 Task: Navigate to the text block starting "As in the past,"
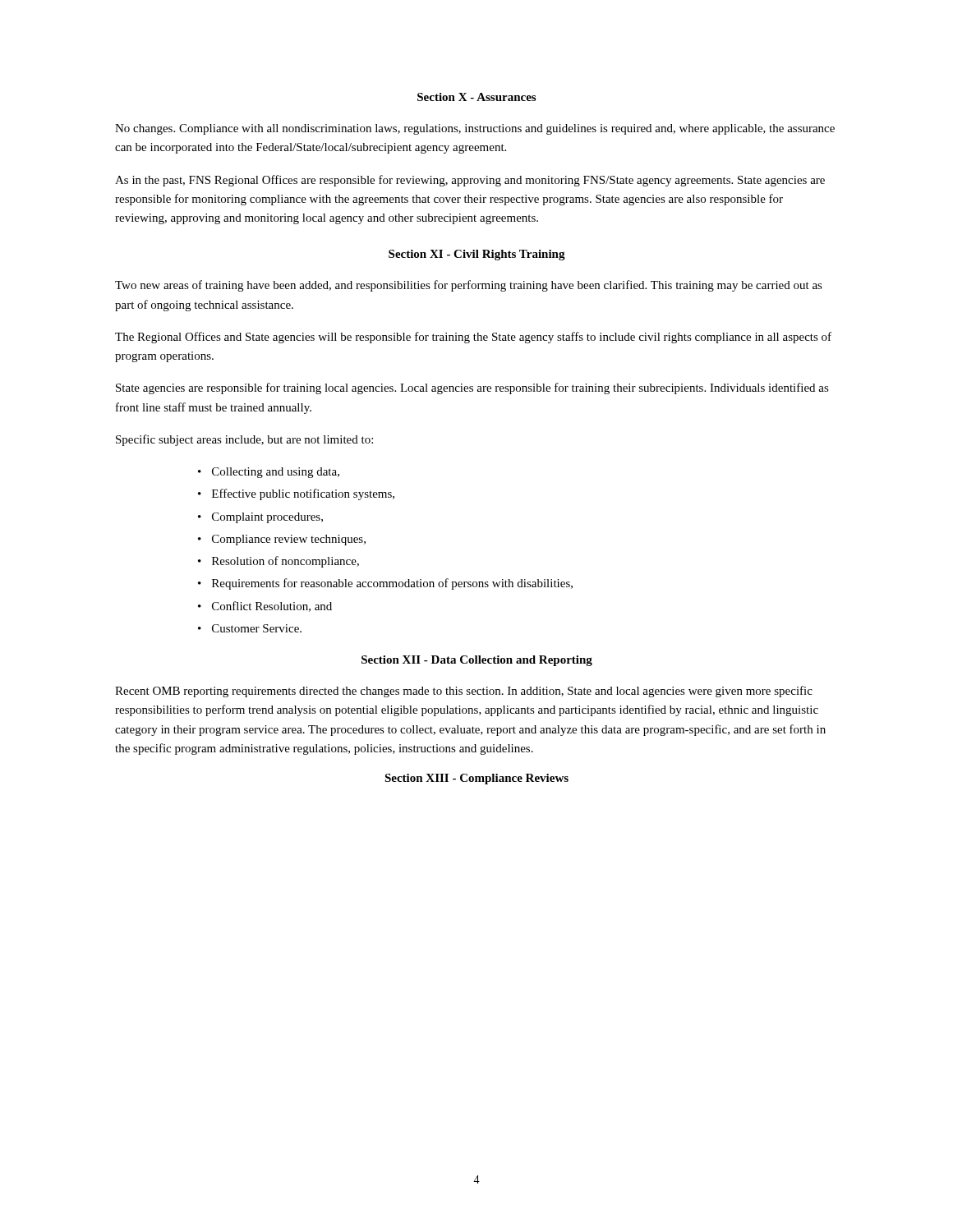pos(470,199)
